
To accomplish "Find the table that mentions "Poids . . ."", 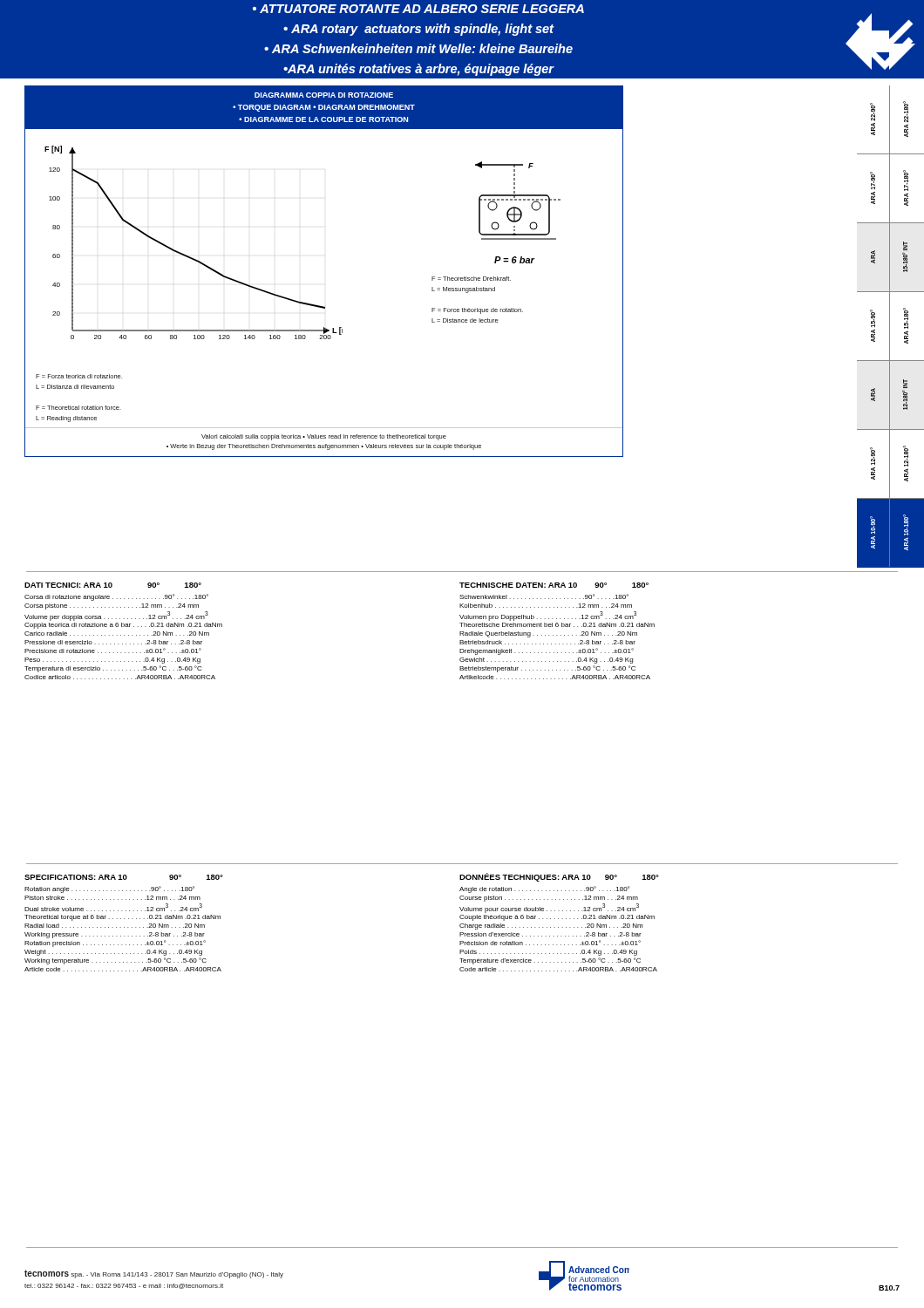I will point(669,923).
